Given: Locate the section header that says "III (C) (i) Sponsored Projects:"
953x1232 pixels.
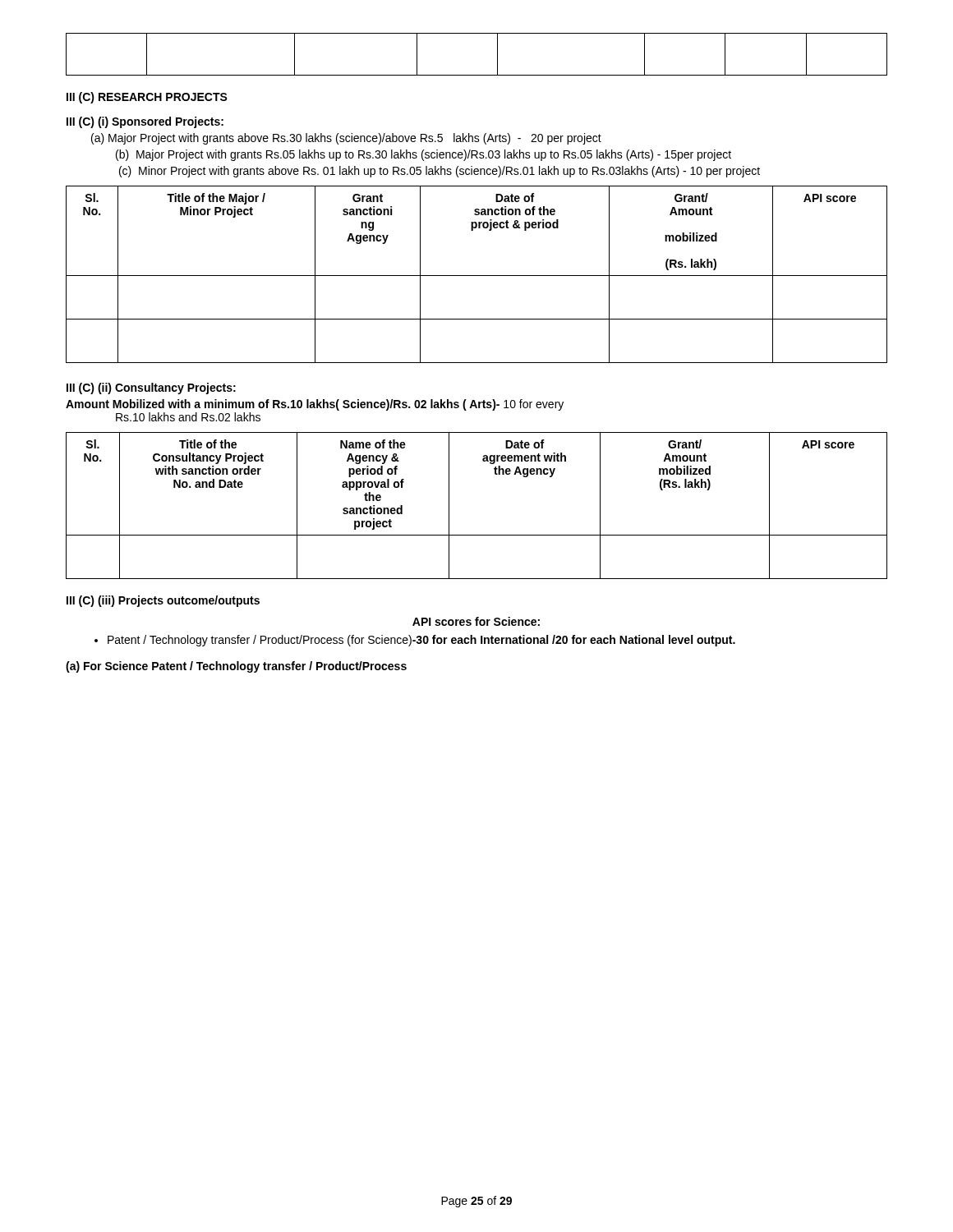Looking at the screenshot, I should point(145,122).
